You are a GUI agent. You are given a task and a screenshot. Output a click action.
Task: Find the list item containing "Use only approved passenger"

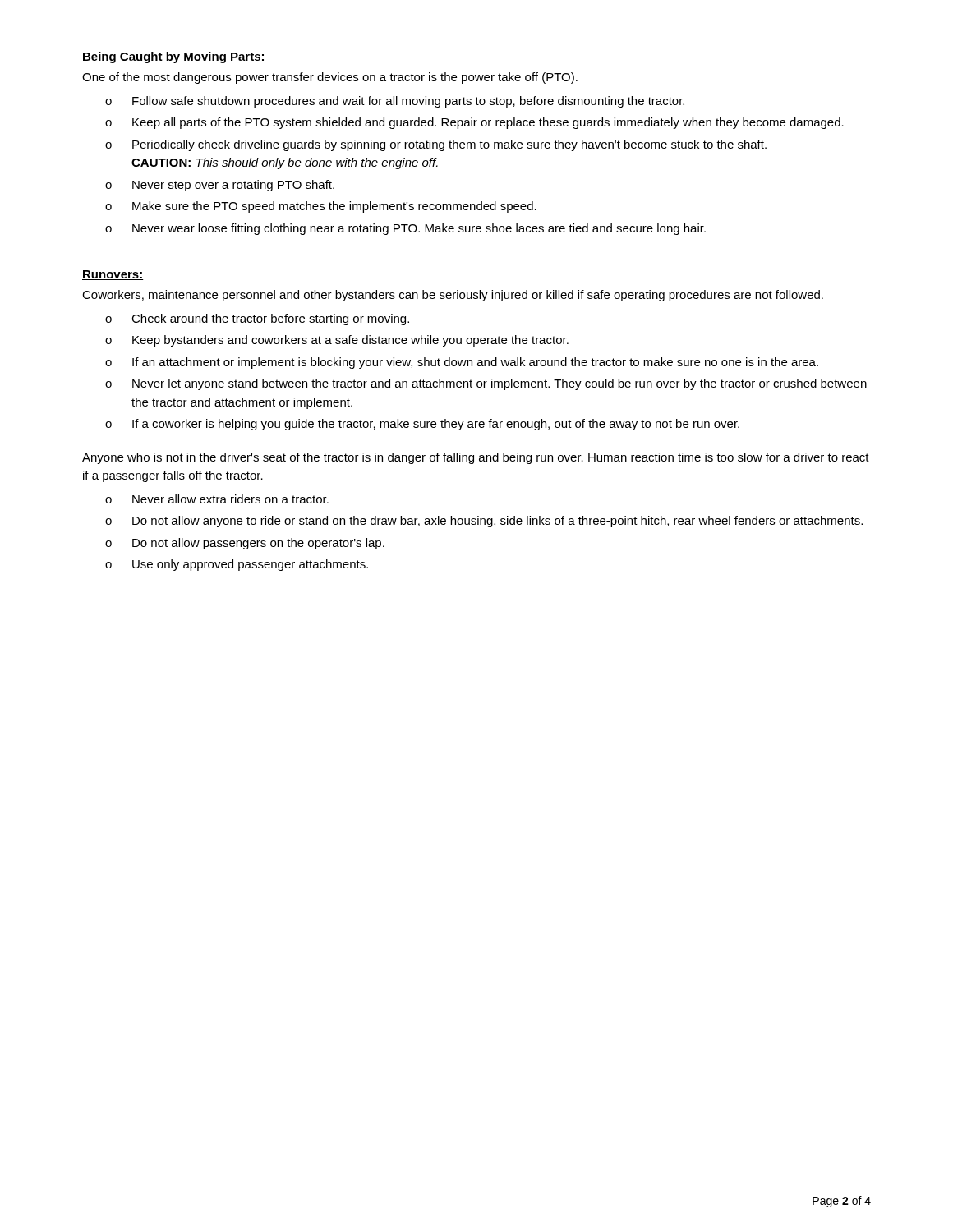click(x=250, y=564)
